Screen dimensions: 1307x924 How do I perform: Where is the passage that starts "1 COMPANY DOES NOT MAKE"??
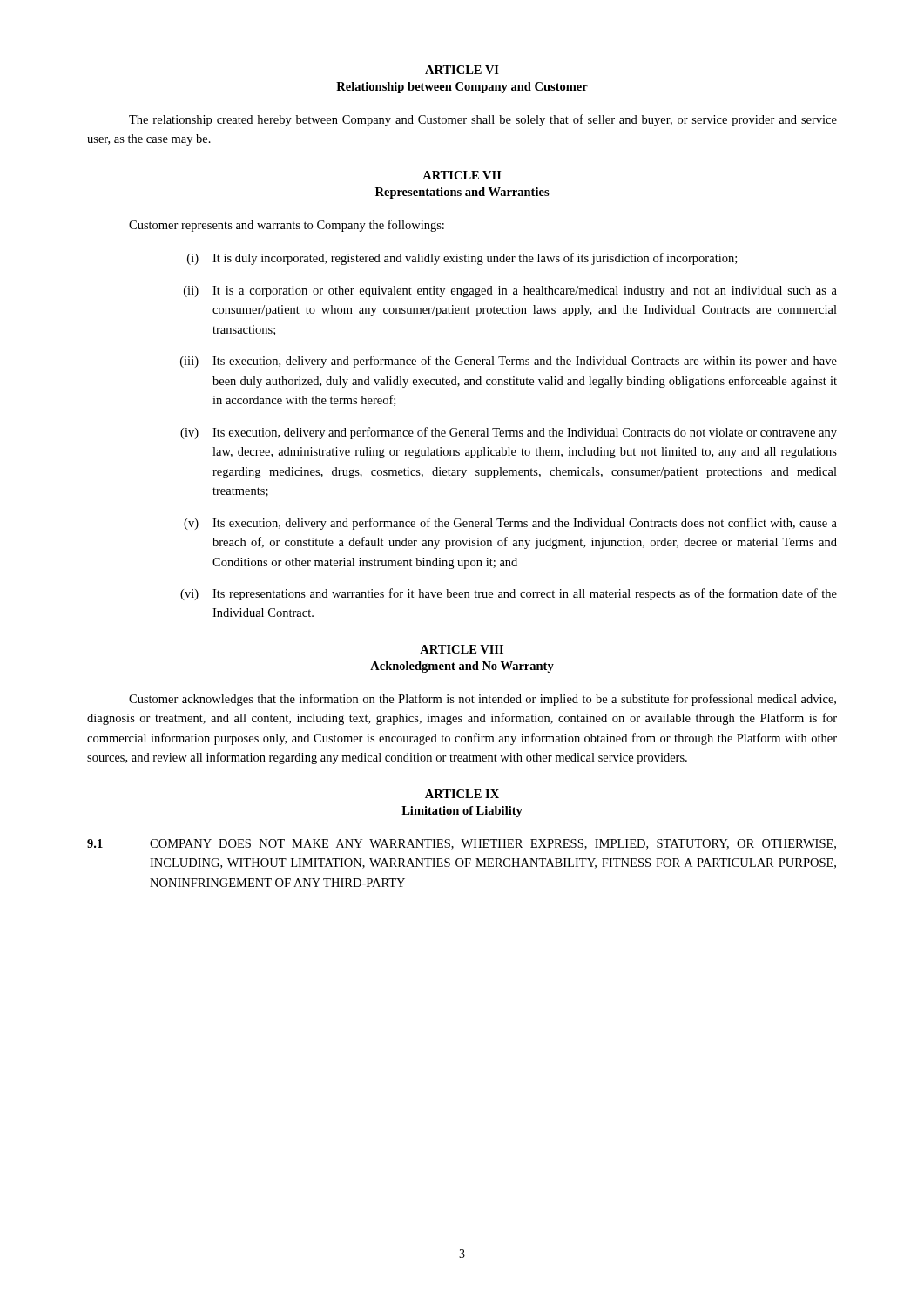(x=462, y=863)
